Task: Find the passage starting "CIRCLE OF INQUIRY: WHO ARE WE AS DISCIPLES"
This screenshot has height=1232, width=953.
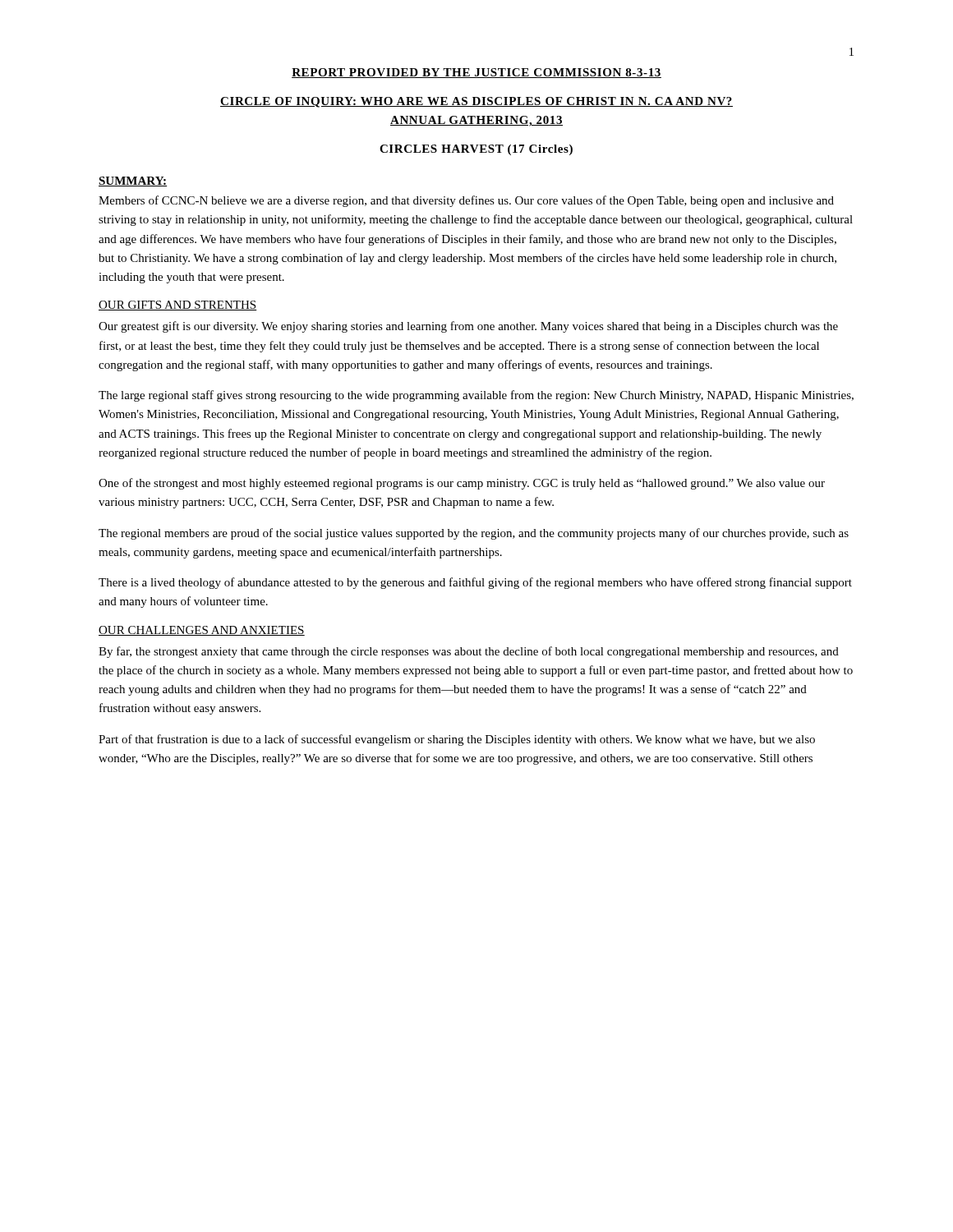Action: [x=476, y=111]
